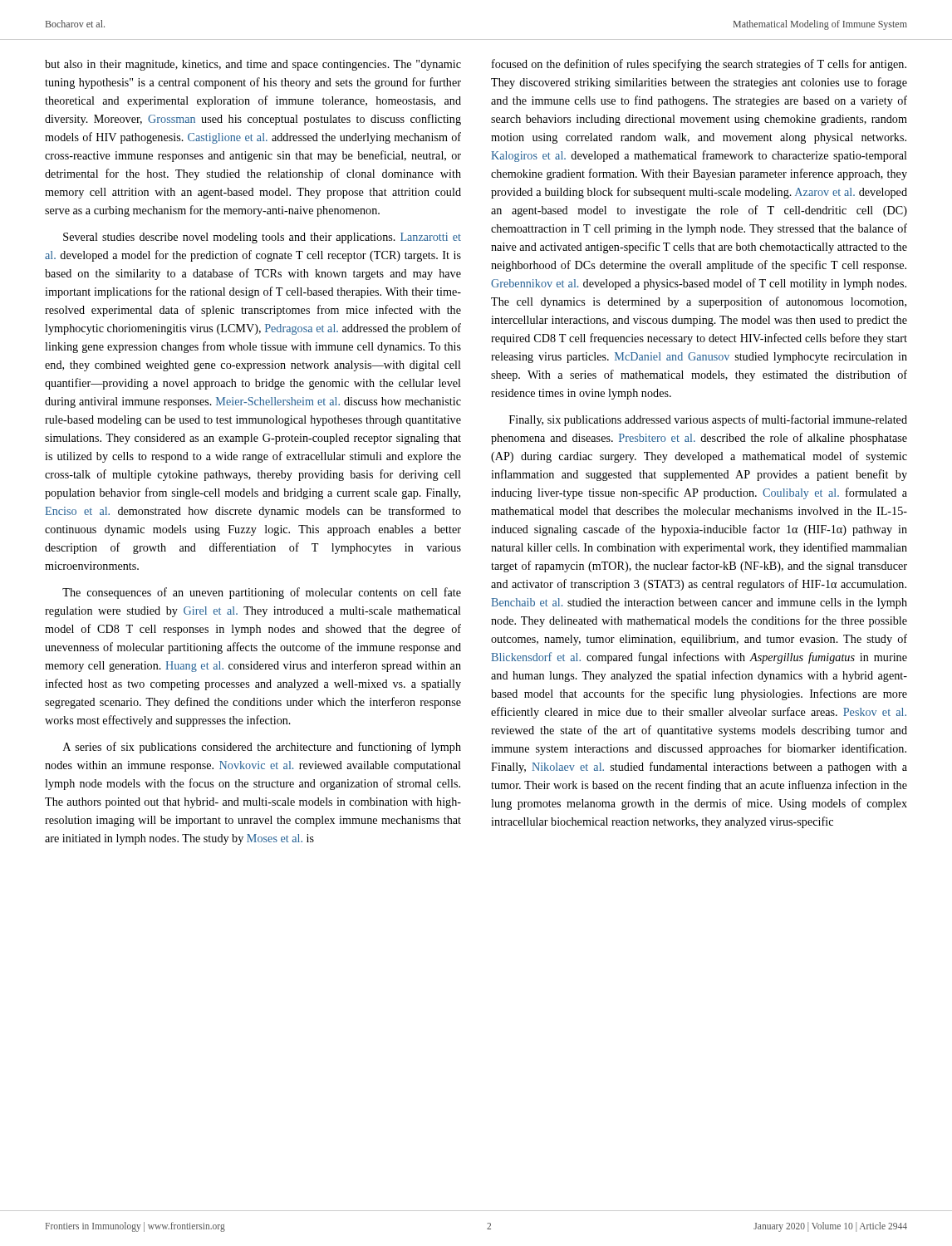
Task: Find the text block that reads "focused on the definition of"
Action: 699,442
